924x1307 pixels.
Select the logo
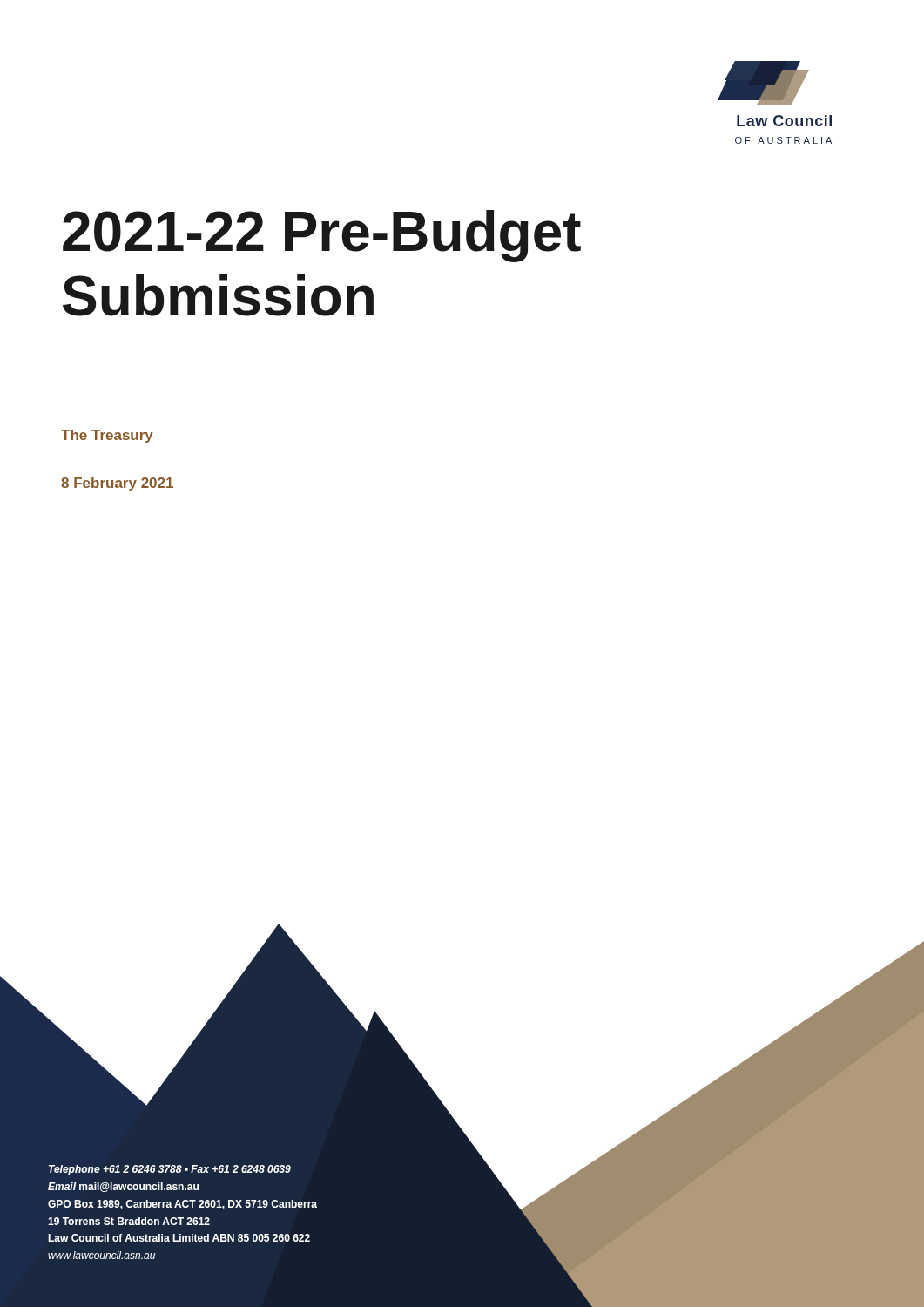(x=785, y=111)
